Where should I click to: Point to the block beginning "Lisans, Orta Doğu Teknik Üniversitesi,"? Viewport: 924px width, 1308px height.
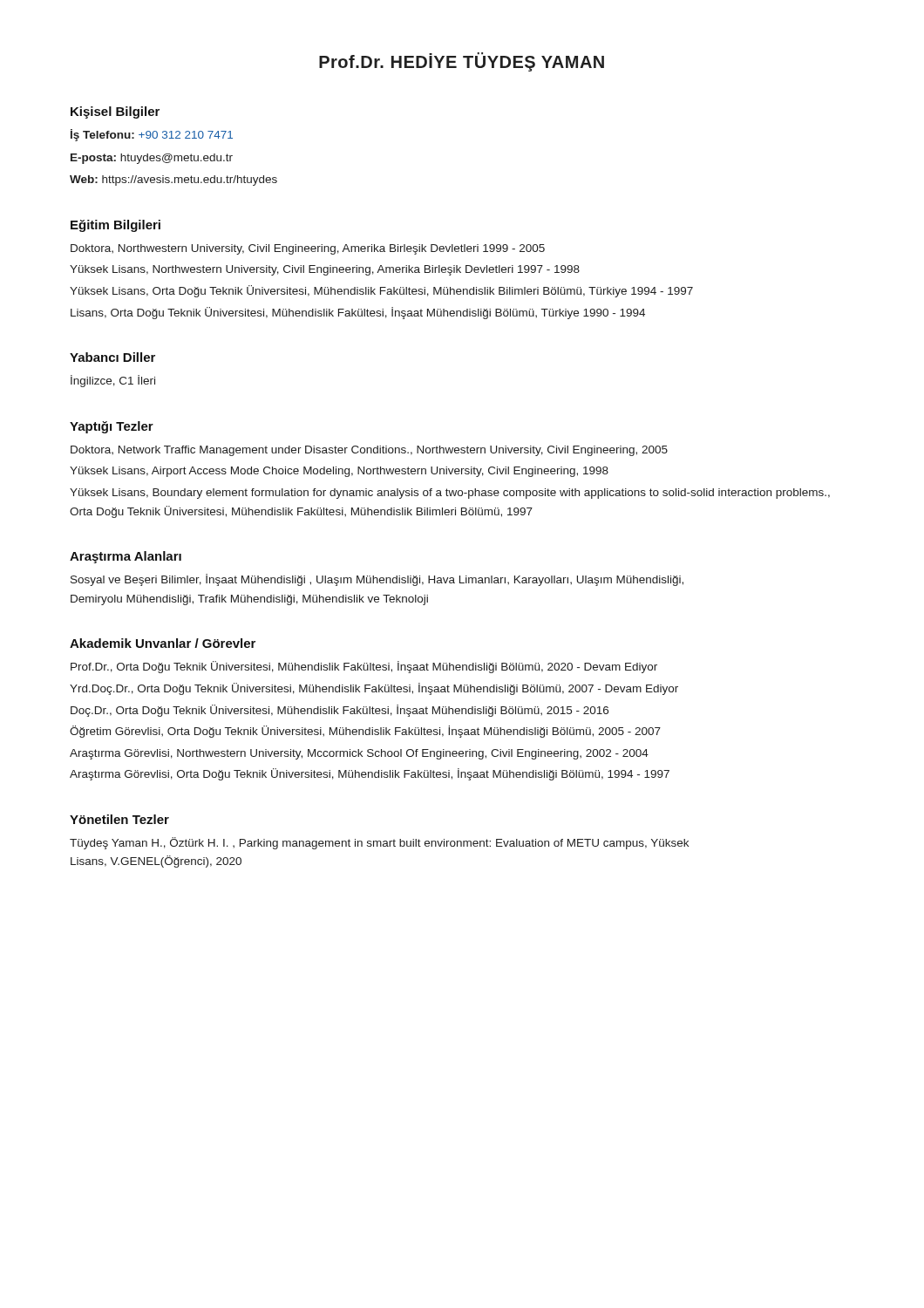(462, 312)
